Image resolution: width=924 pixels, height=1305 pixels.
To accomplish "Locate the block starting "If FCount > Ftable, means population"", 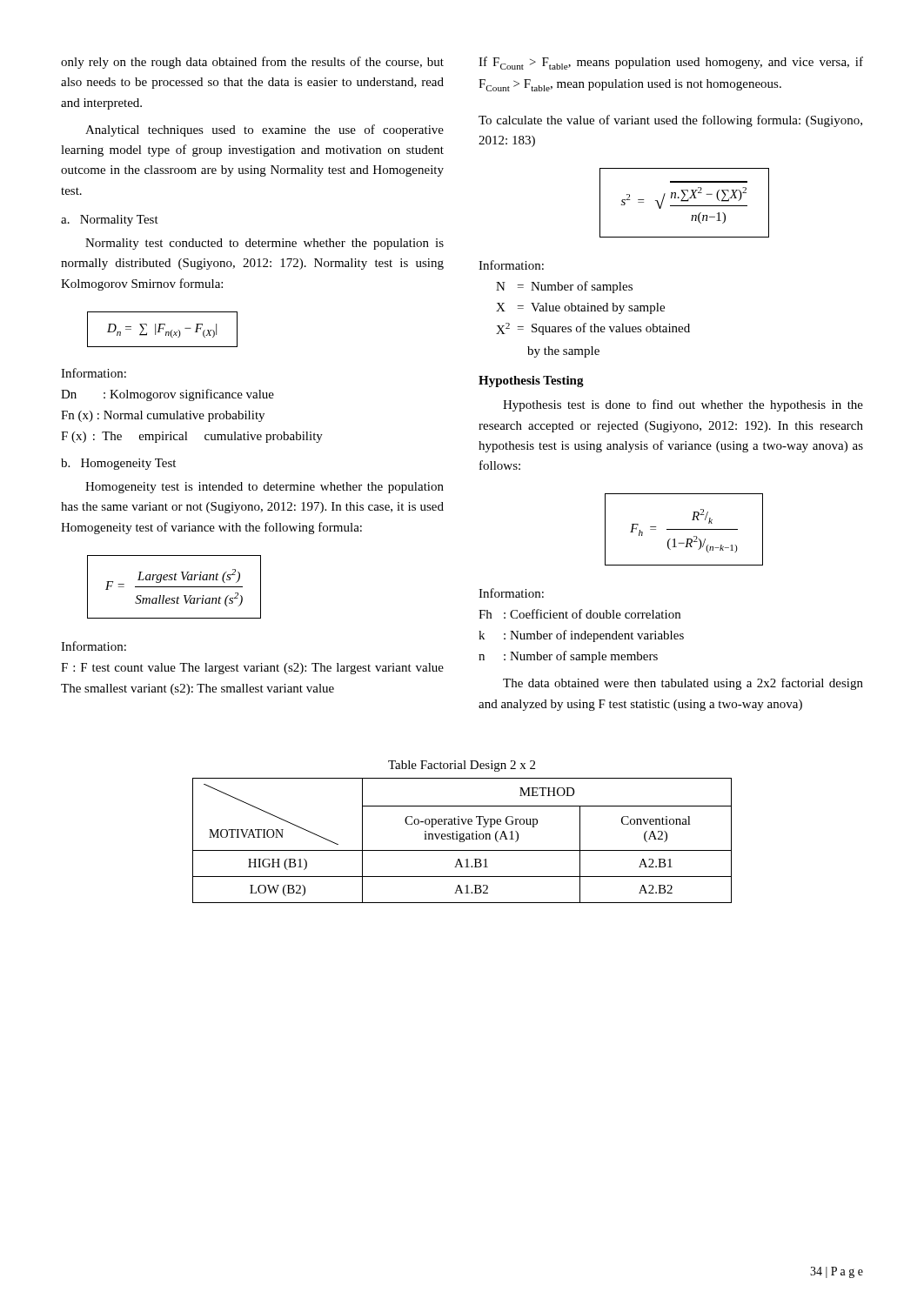I will pyautogui.click(x=671, y=74).
